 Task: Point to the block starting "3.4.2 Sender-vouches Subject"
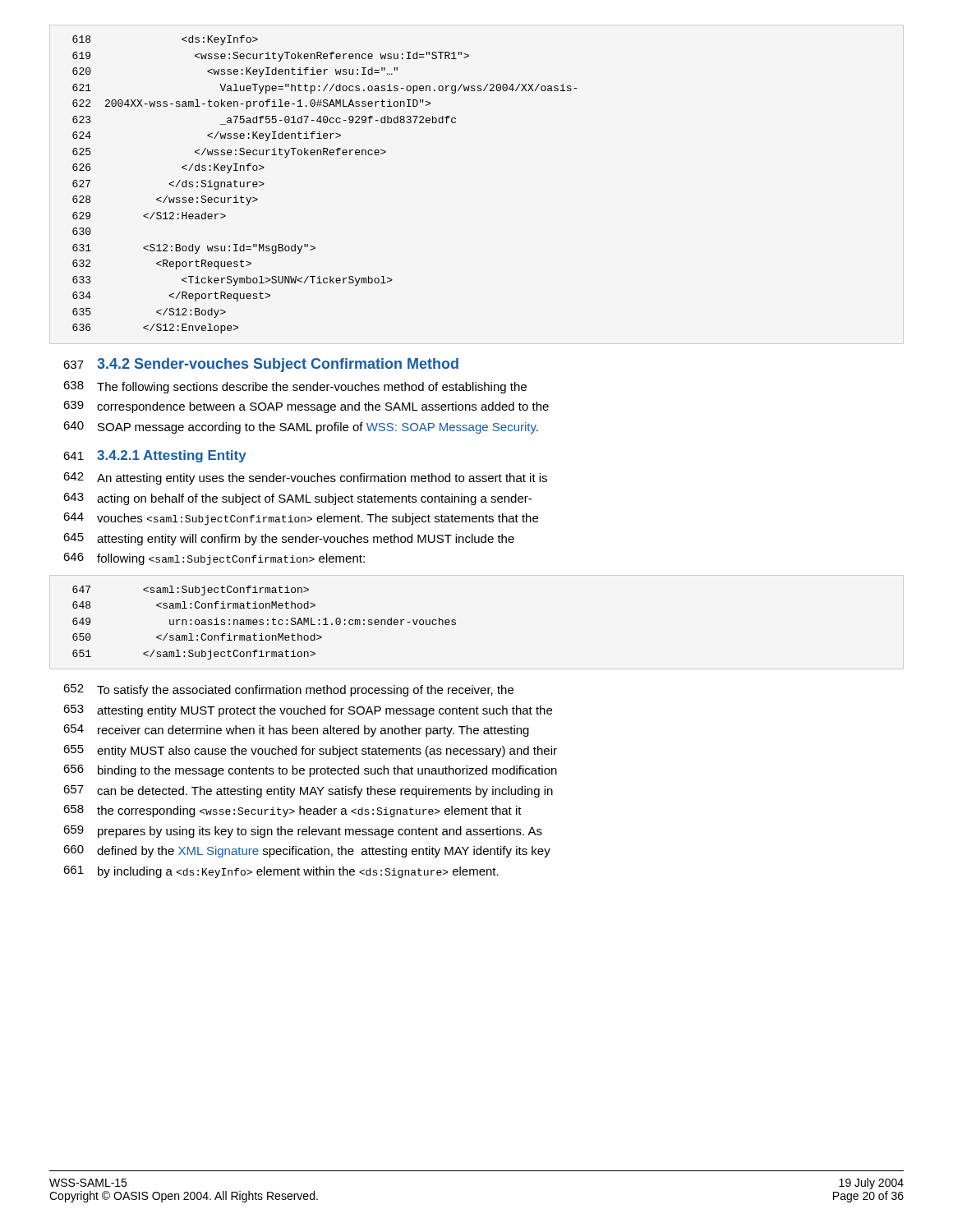(x=278, y=363)
